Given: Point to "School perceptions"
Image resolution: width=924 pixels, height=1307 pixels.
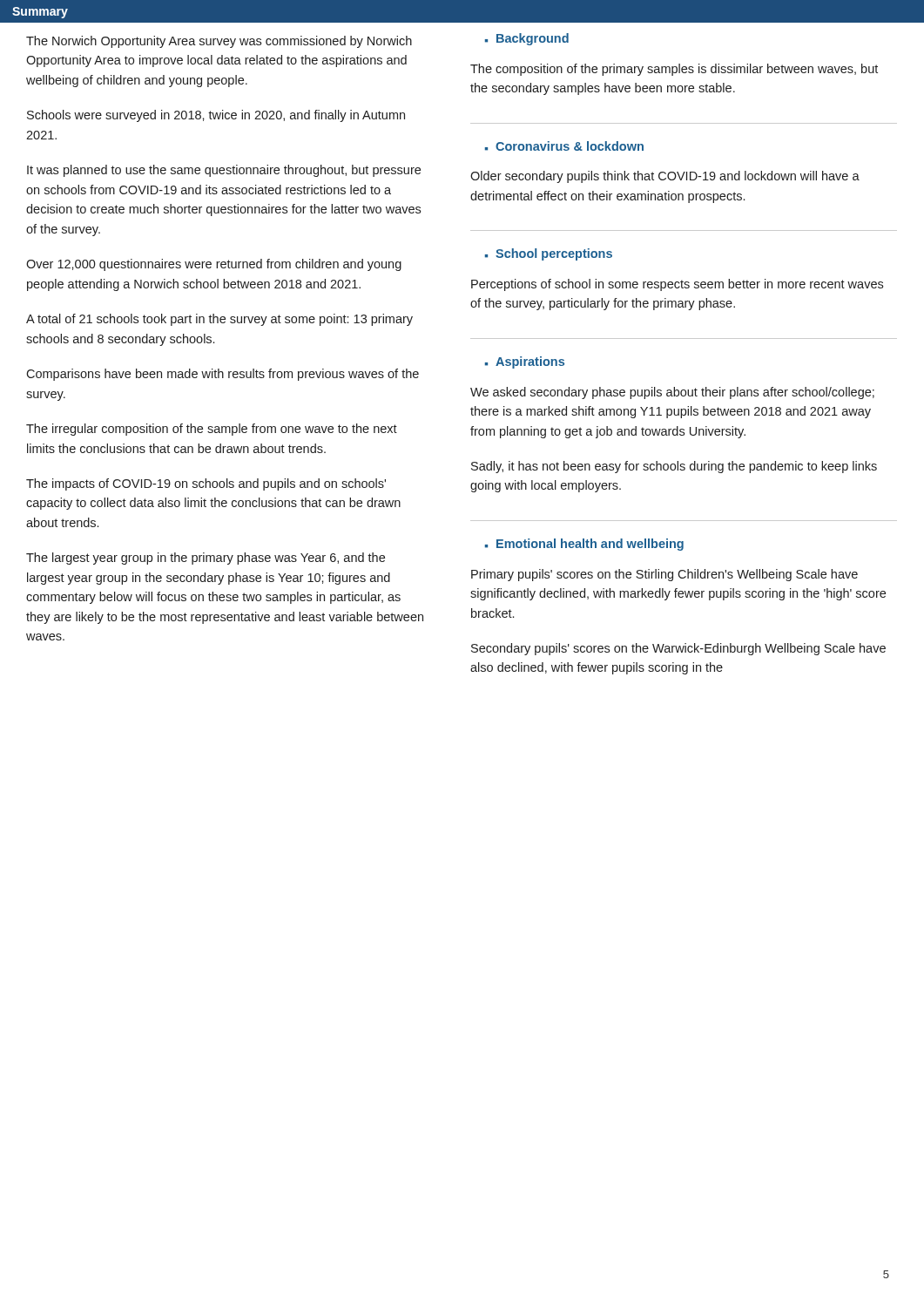Looking at the screenshot, I should coord(554,254).
